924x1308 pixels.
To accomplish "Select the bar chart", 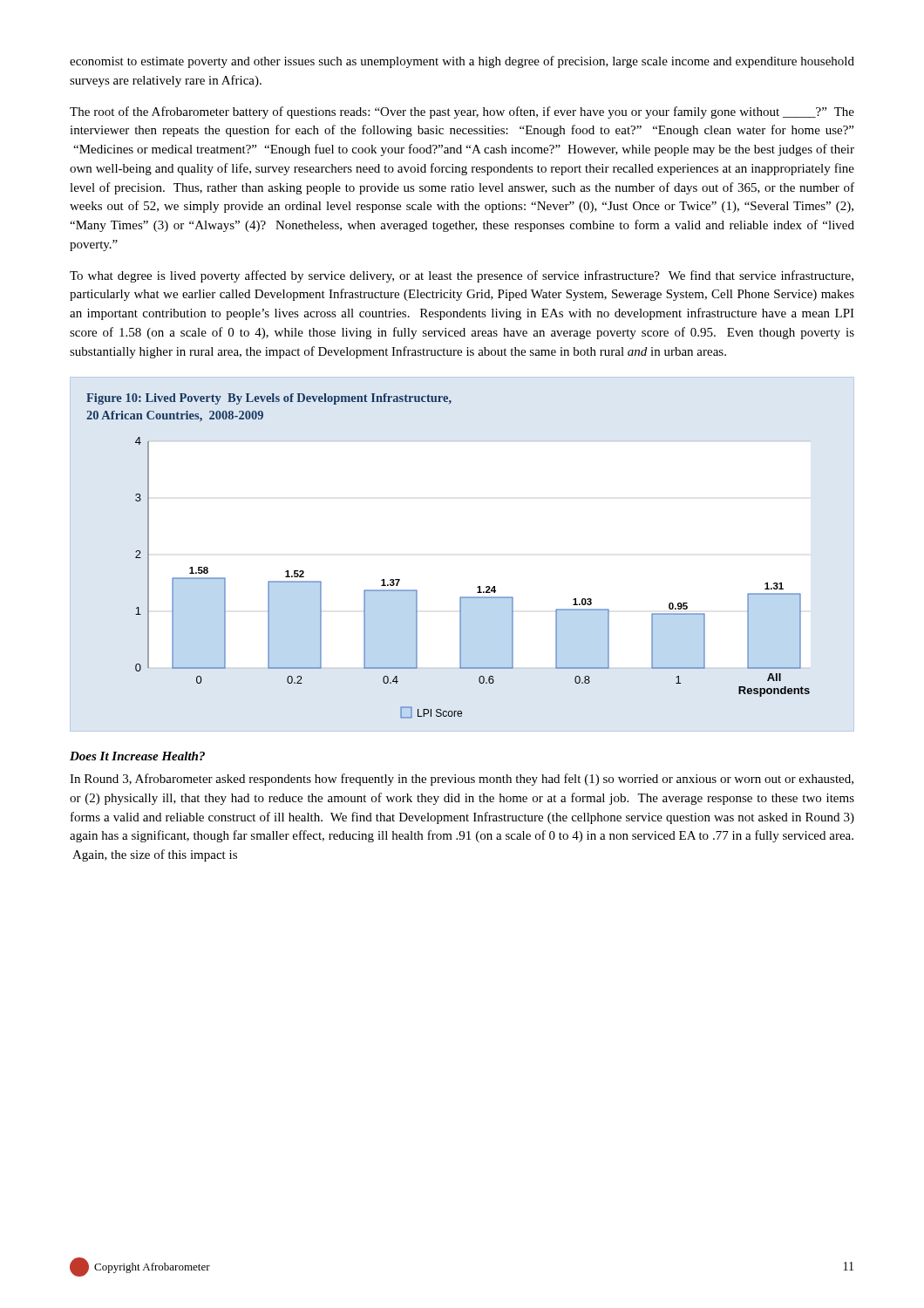I will pos(462,554).
